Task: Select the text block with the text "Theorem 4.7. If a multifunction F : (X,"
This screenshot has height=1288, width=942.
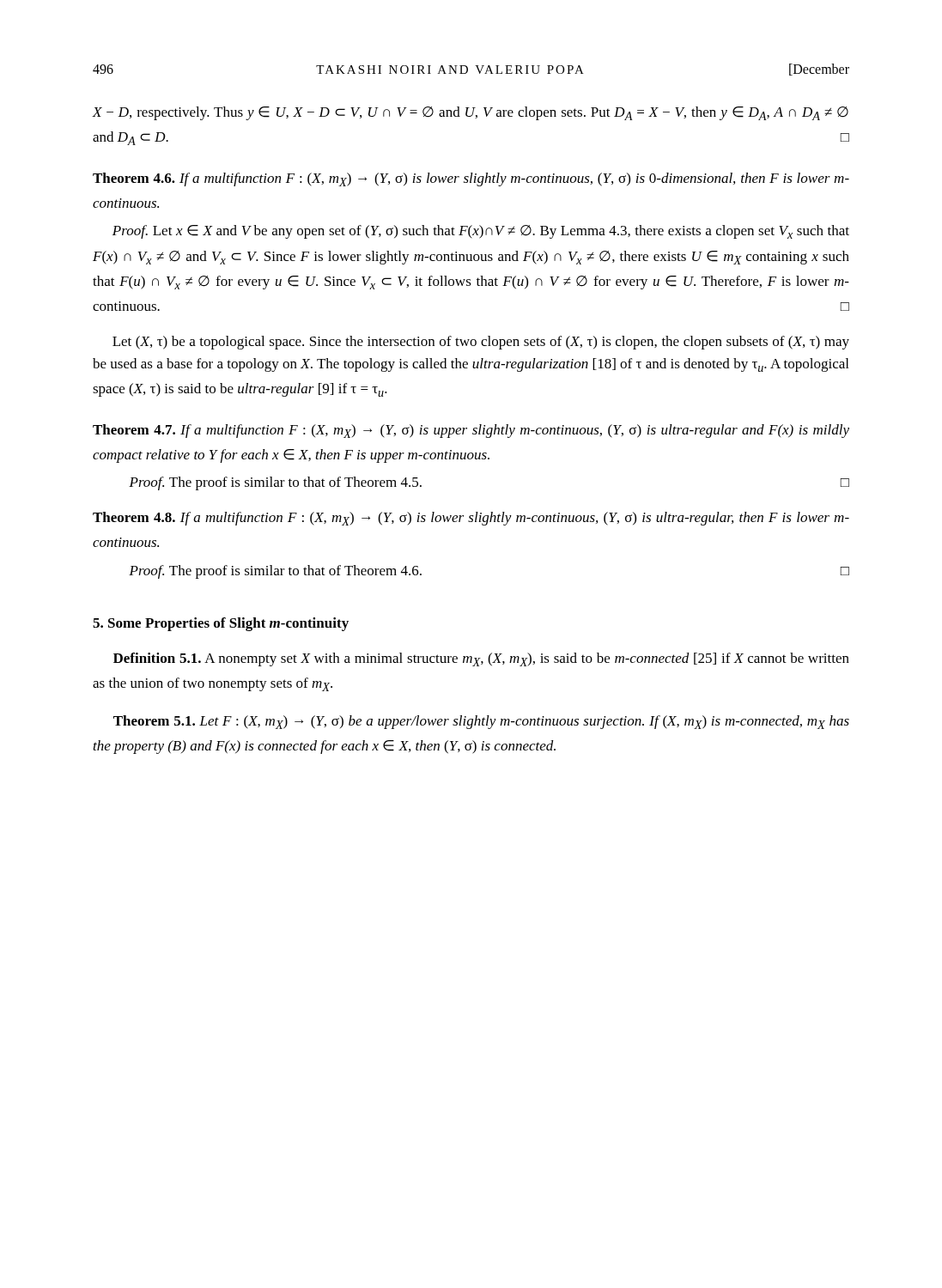Action: pyautogui.click(x=471, y=443)
